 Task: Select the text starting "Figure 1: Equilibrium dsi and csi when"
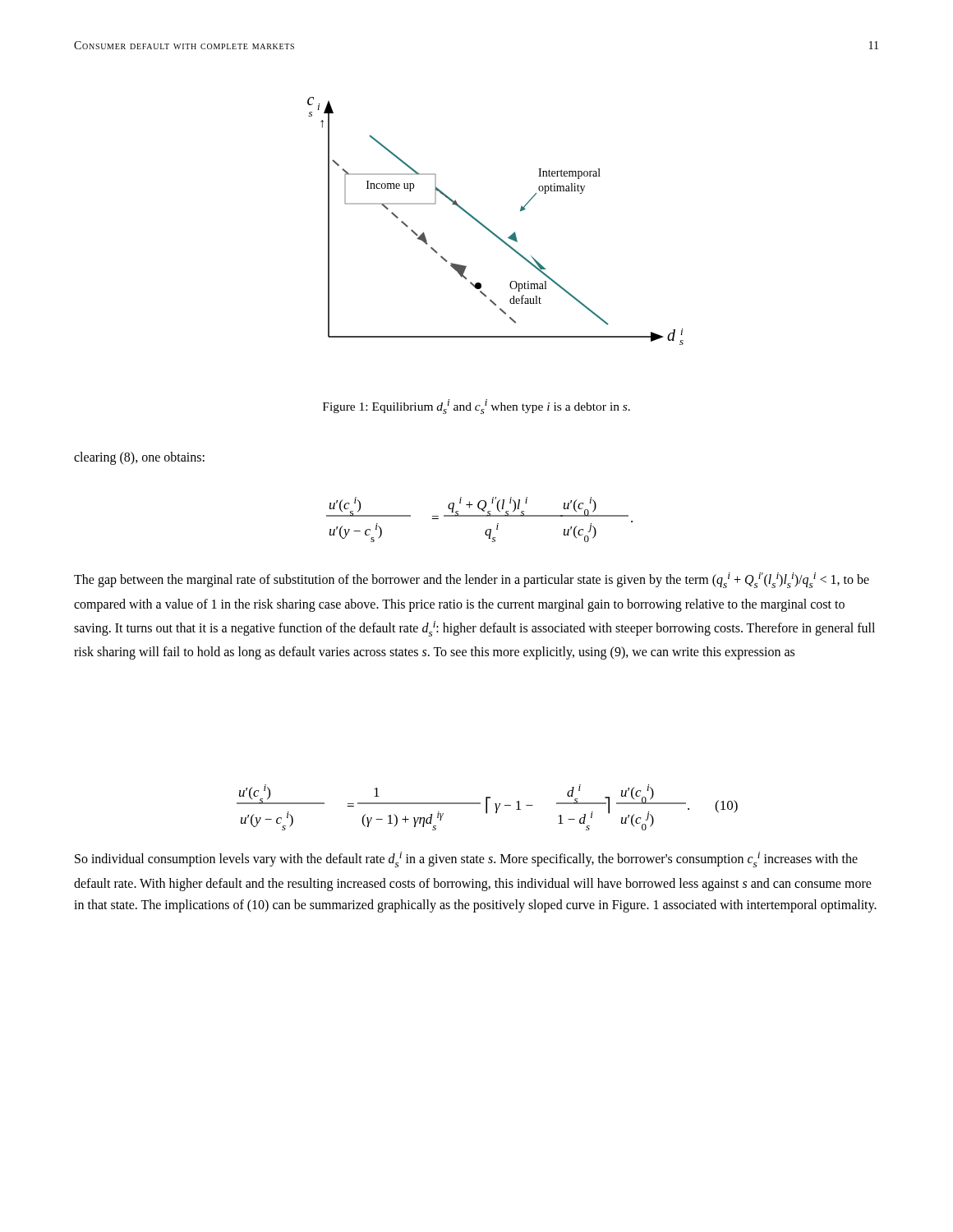click(x=476, y=406)
